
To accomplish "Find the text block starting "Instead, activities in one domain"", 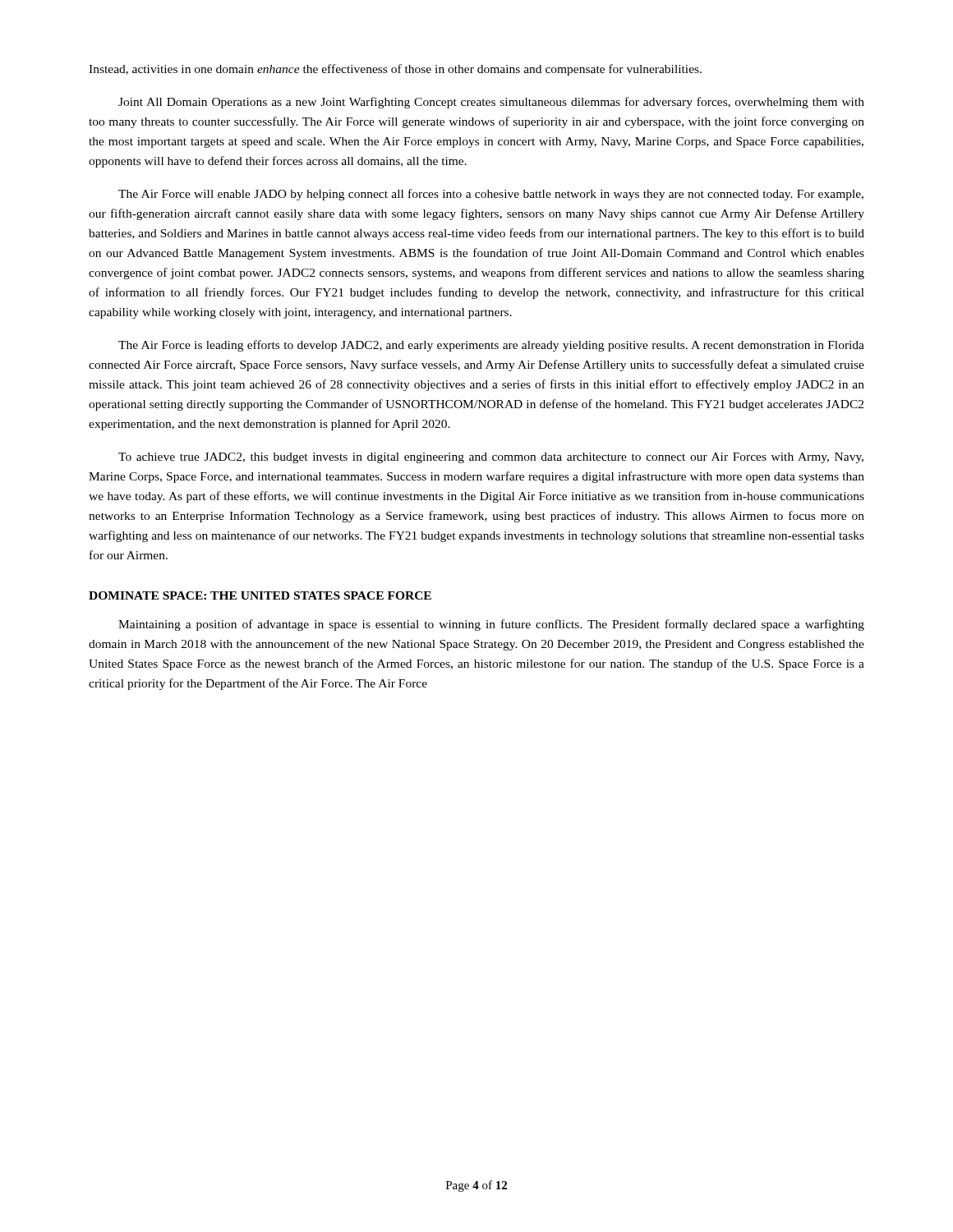I will [x=396, y=69].
